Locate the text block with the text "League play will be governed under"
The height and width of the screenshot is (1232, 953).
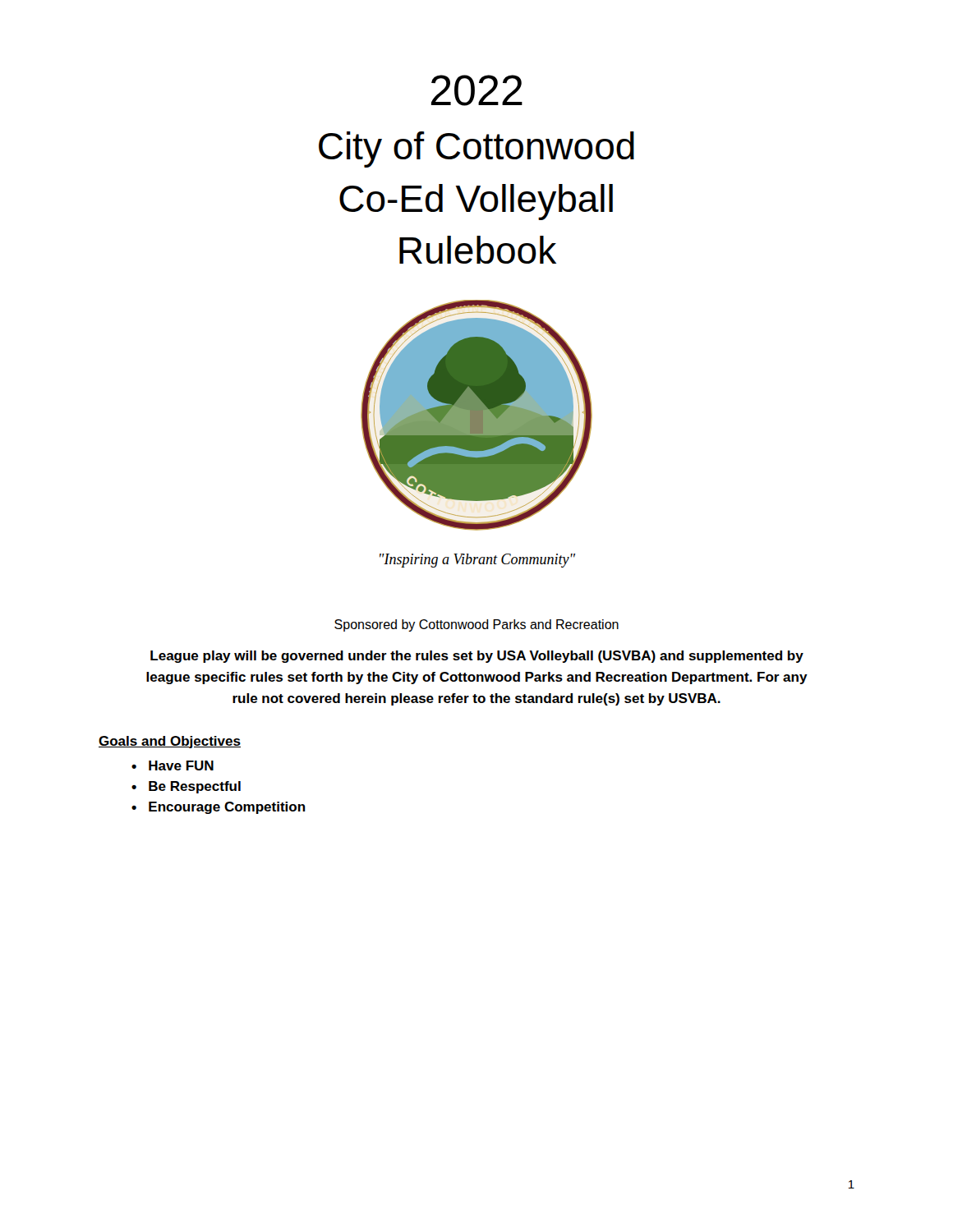[476, 677]
